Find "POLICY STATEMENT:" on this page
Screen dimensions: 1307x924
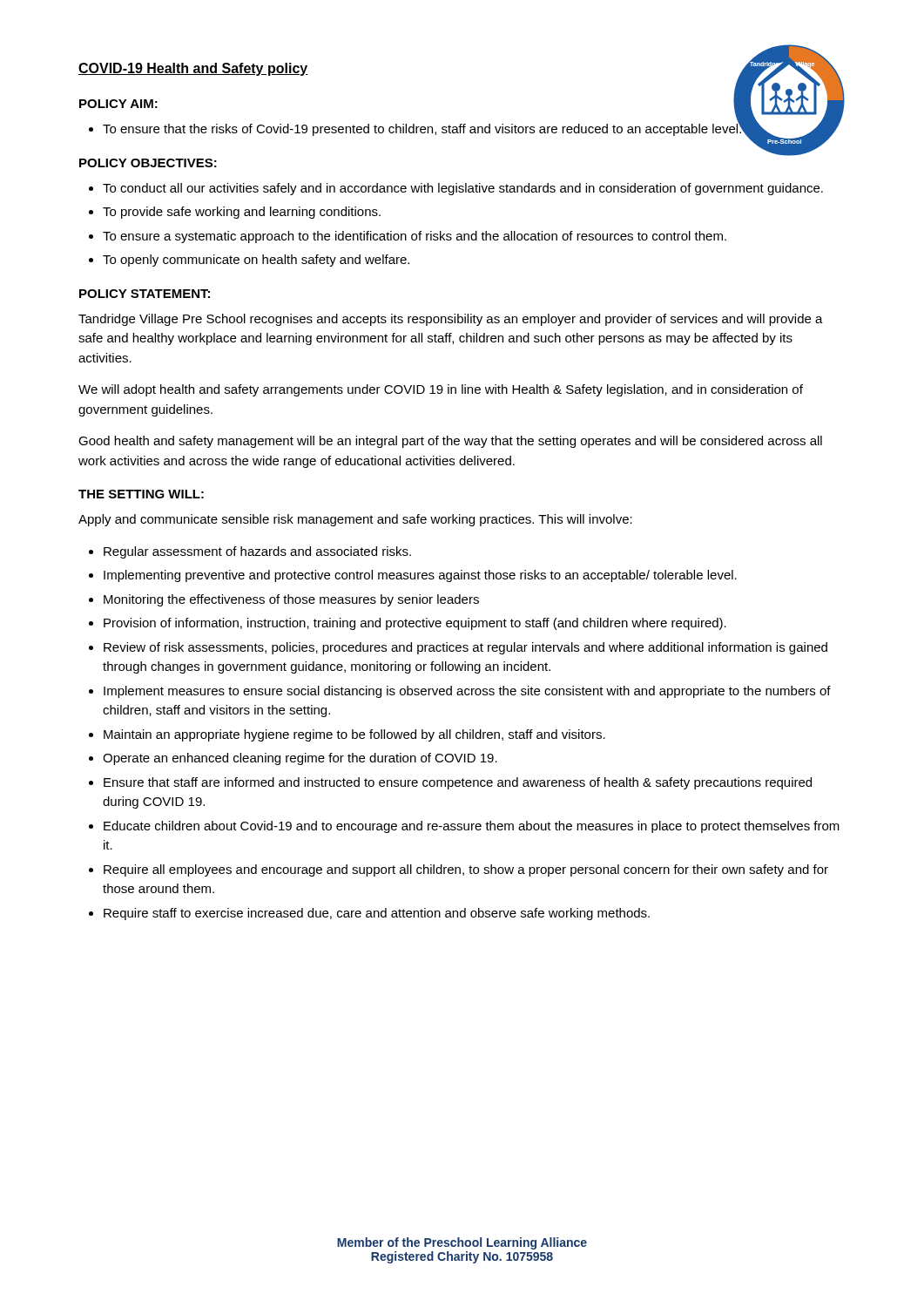[145, 293]
